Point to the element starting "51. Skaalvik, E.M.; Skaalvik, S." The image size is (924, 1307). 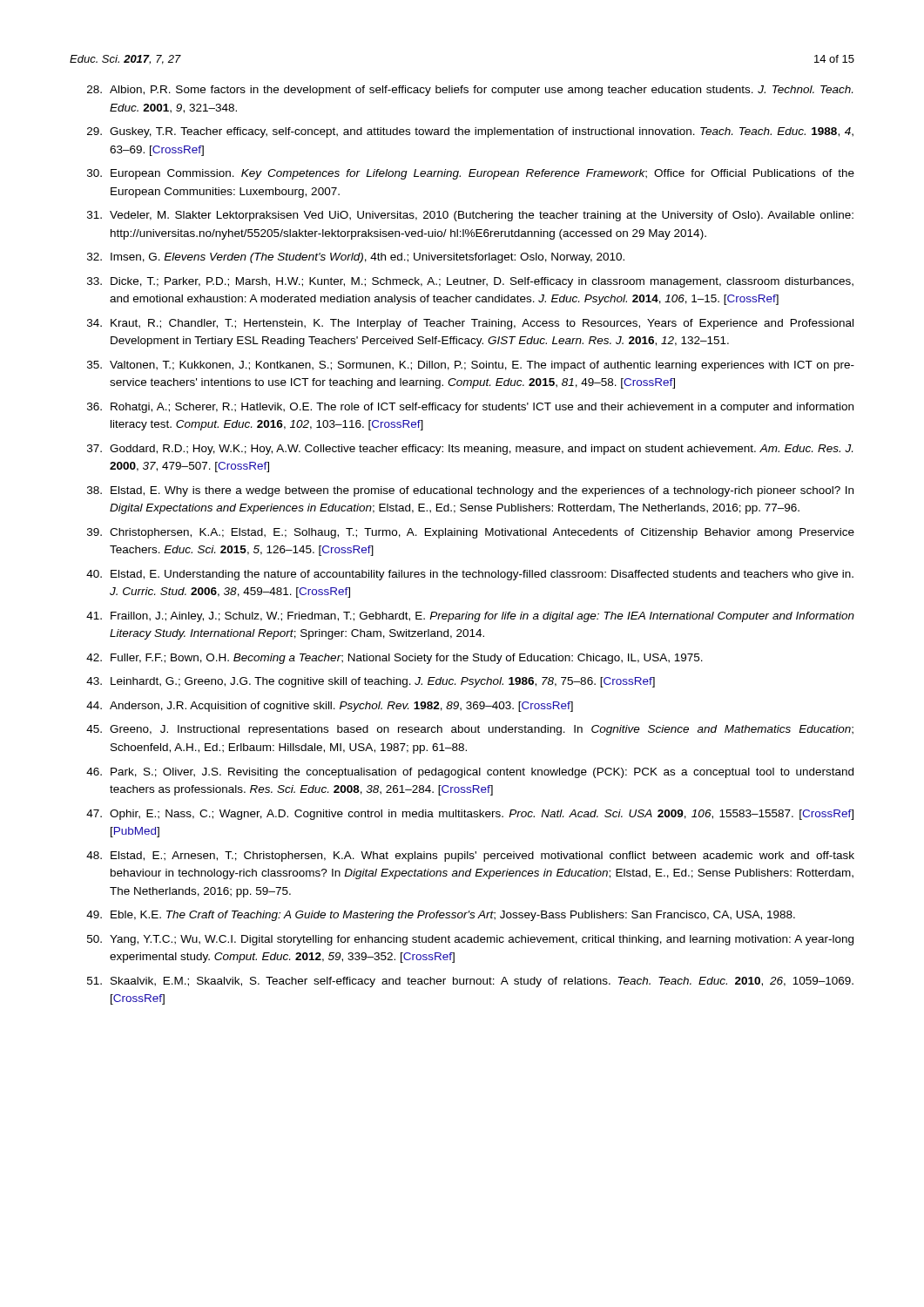pyautogui.click(x=462, y=990)
